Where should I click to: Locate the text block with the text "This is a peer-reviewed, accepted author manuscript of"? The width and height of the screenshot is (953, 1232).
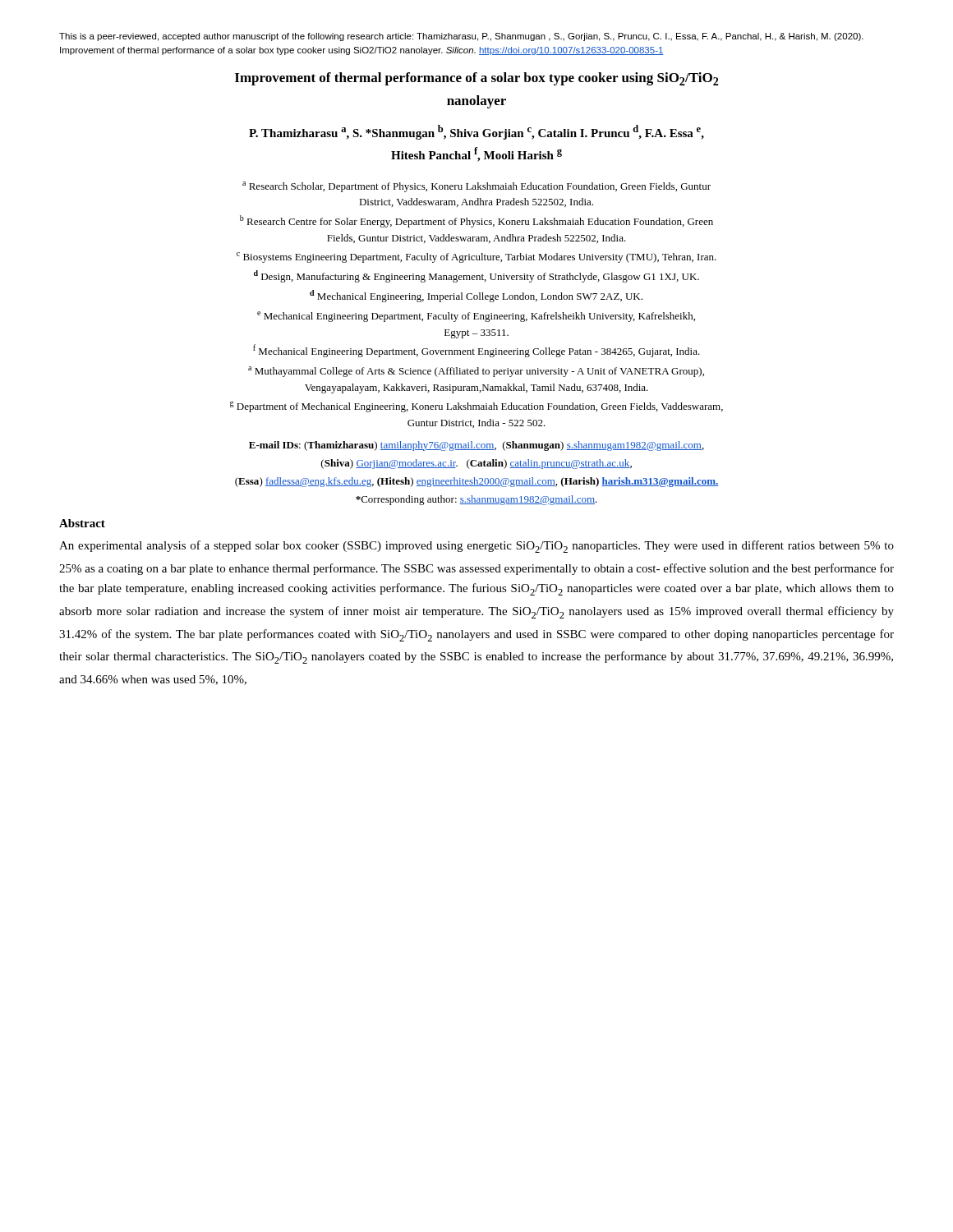(461, 43)
